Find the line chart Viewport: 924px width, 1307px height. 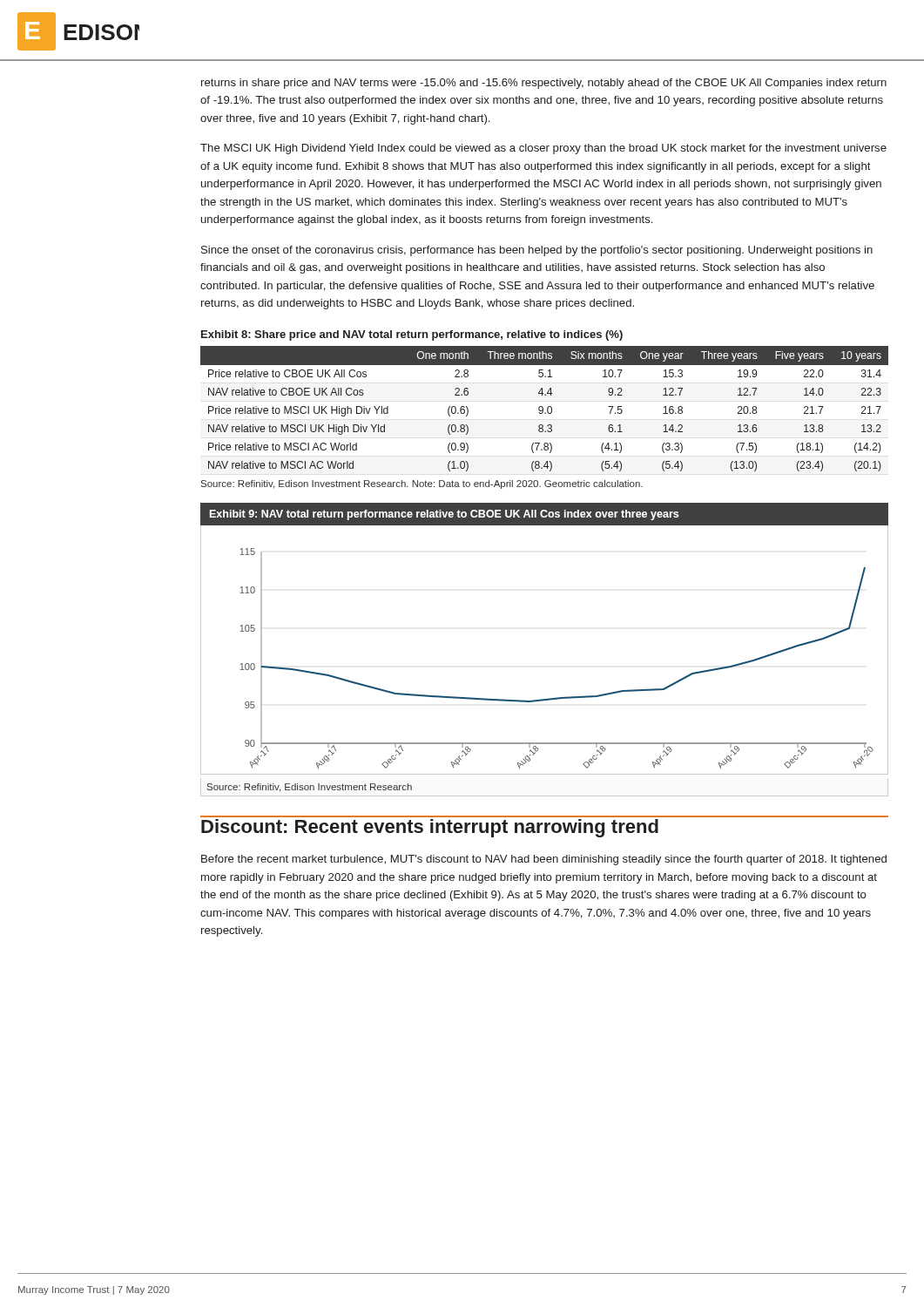(x=544, y=639)
